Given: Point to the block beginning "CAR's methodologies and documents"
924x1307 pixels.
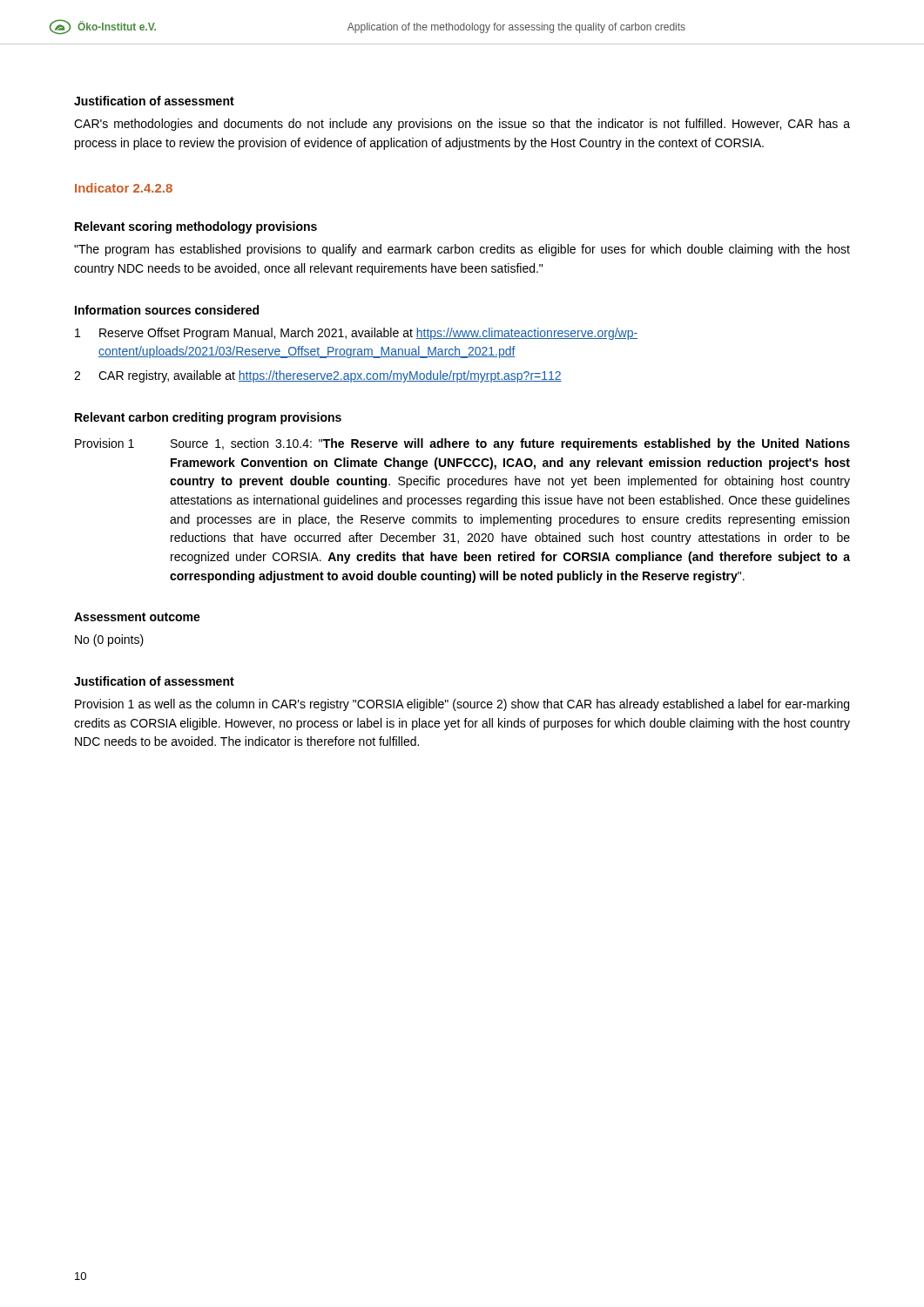Looking at the screenshot, I should [462, 133].
